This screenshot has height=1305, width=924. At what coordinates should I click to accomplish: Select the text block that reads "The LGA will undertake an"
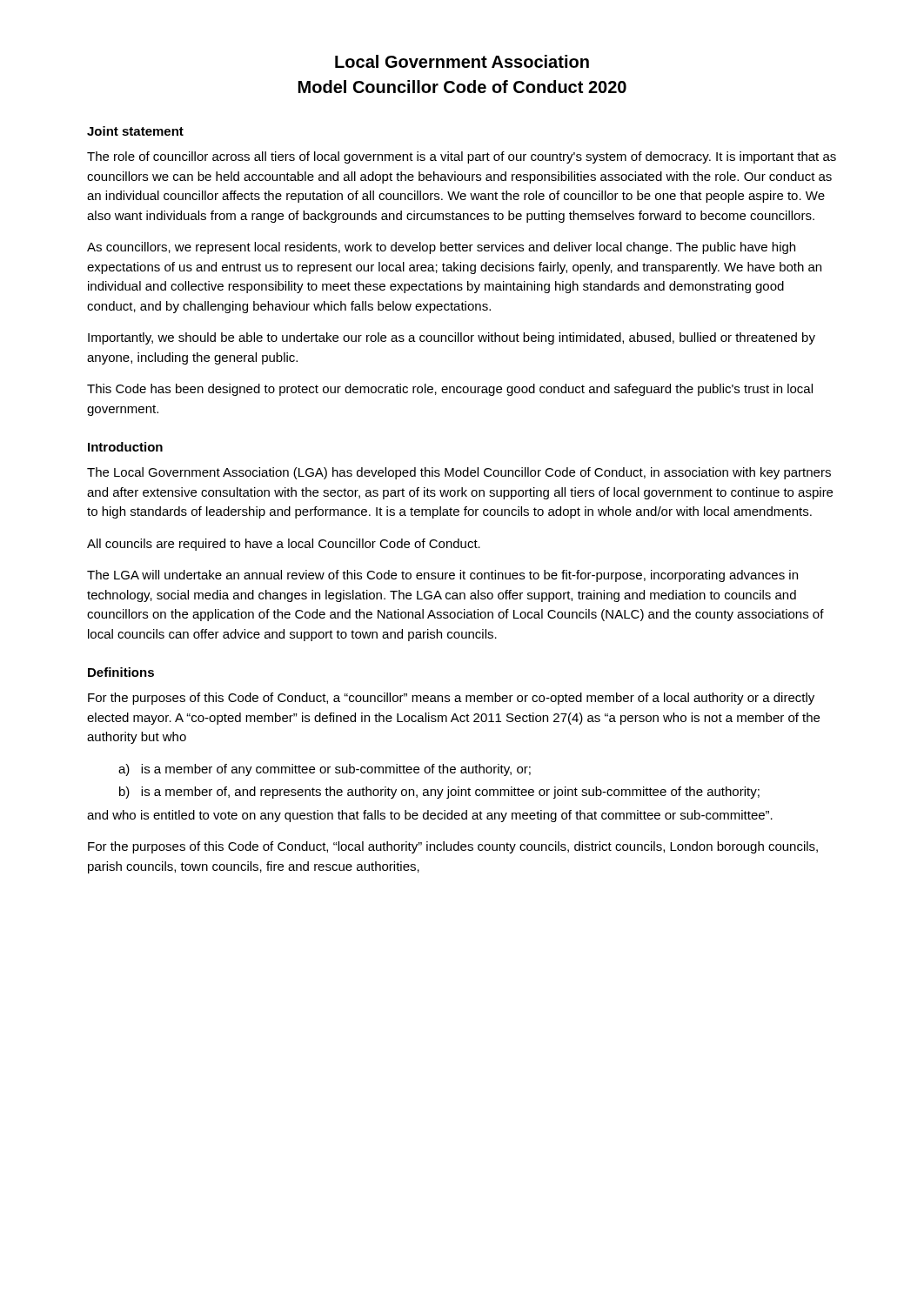coord(455,604)
